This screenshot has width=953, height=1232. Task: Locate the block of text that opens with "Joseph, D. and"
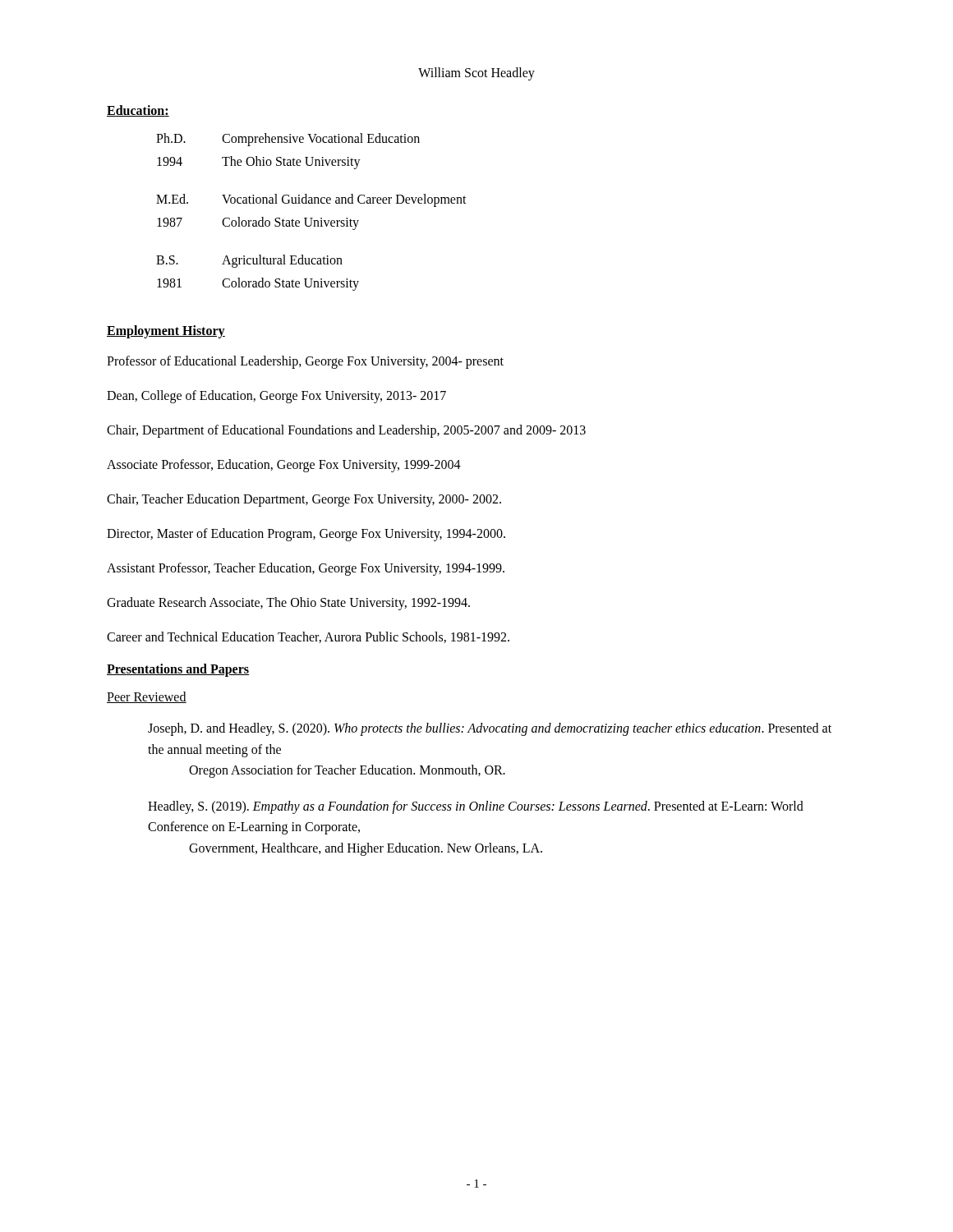pos(490,729)
